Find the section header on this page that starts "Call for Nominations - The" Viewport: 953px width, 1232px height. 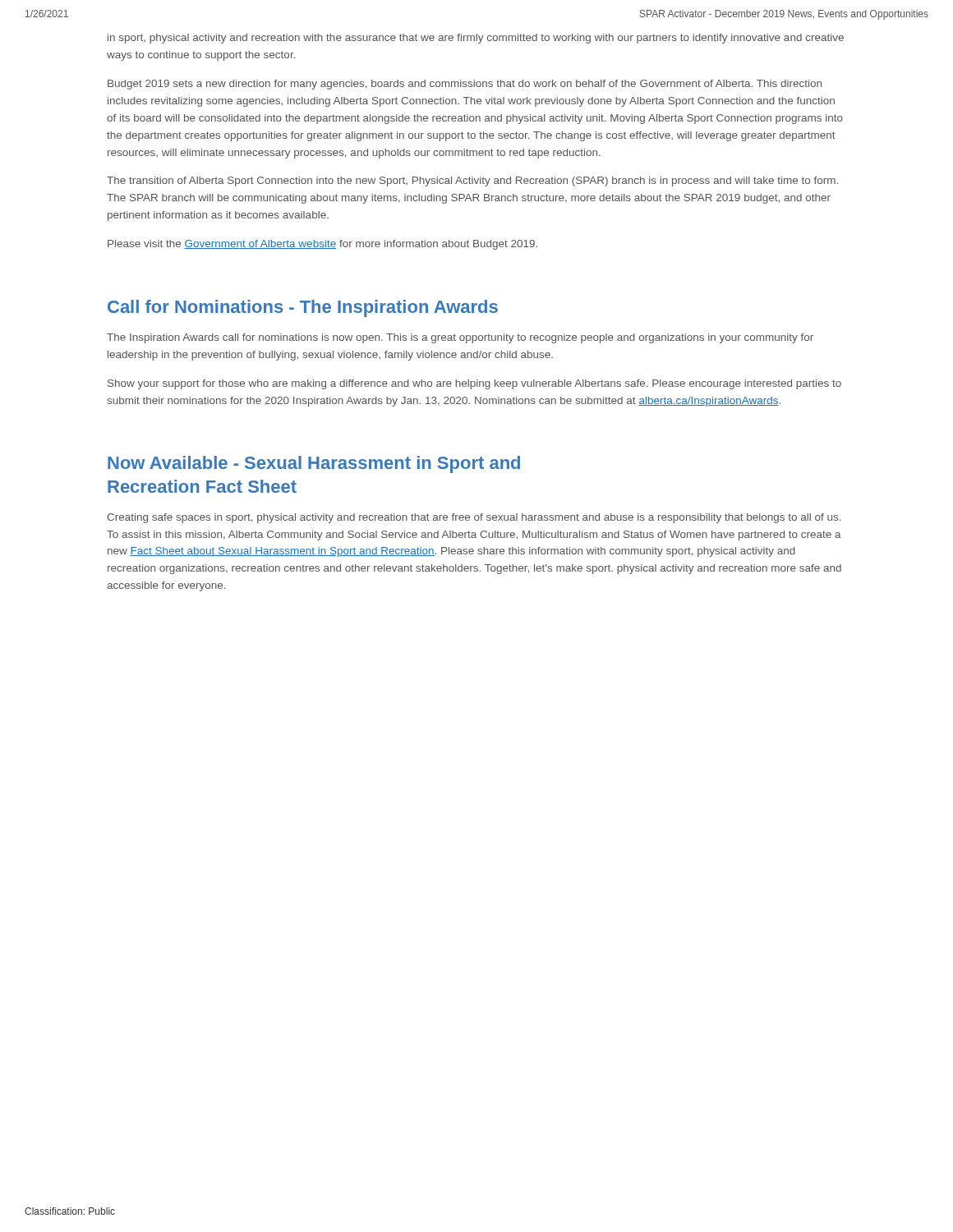click(x=303, y=307)
